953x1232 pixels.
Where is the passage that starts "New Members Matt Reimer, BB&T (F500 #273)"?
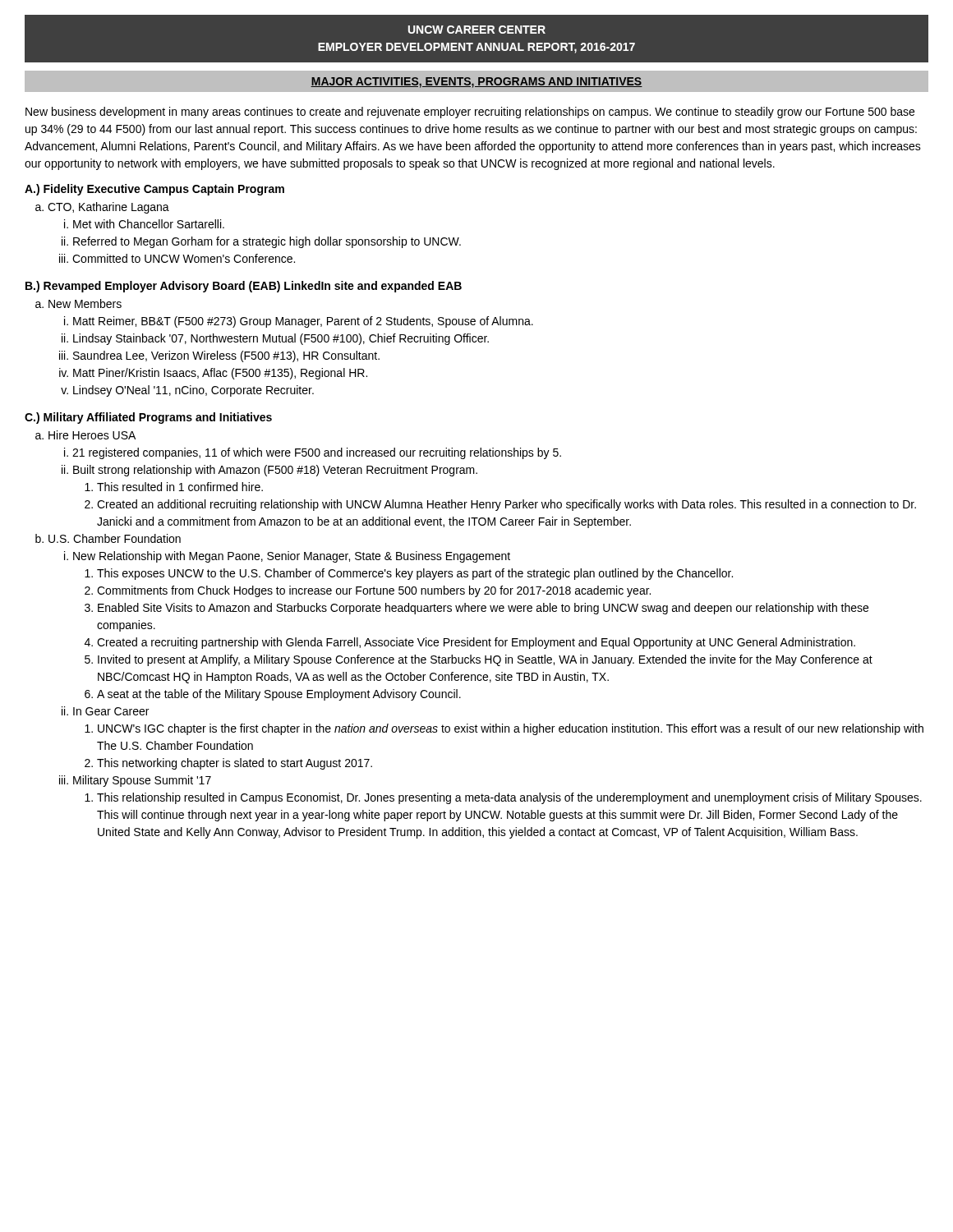pos(488,348)
